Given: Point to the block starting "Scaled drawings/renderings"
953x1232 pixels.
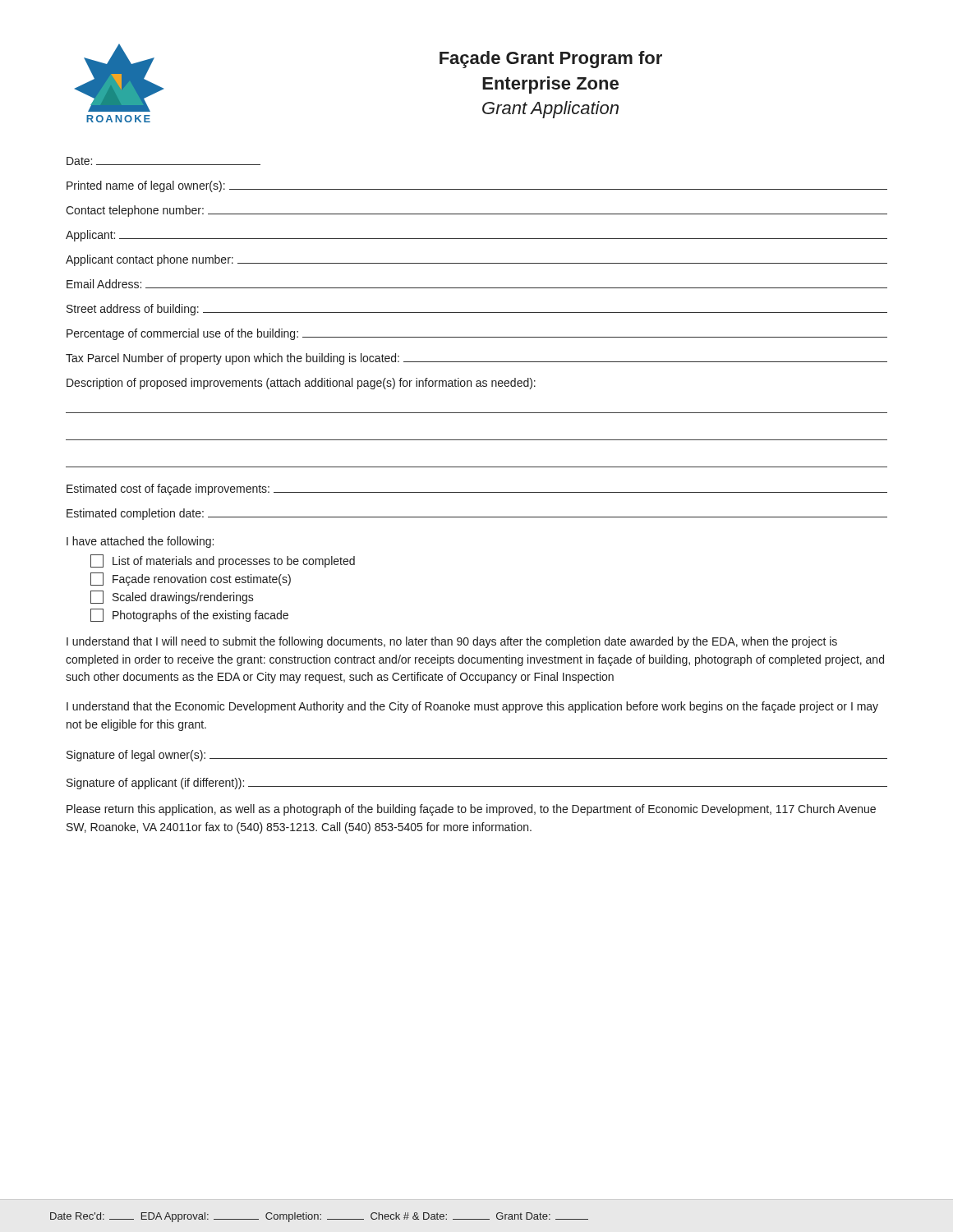Looking at the screenshot, I should tap(172, 597).
